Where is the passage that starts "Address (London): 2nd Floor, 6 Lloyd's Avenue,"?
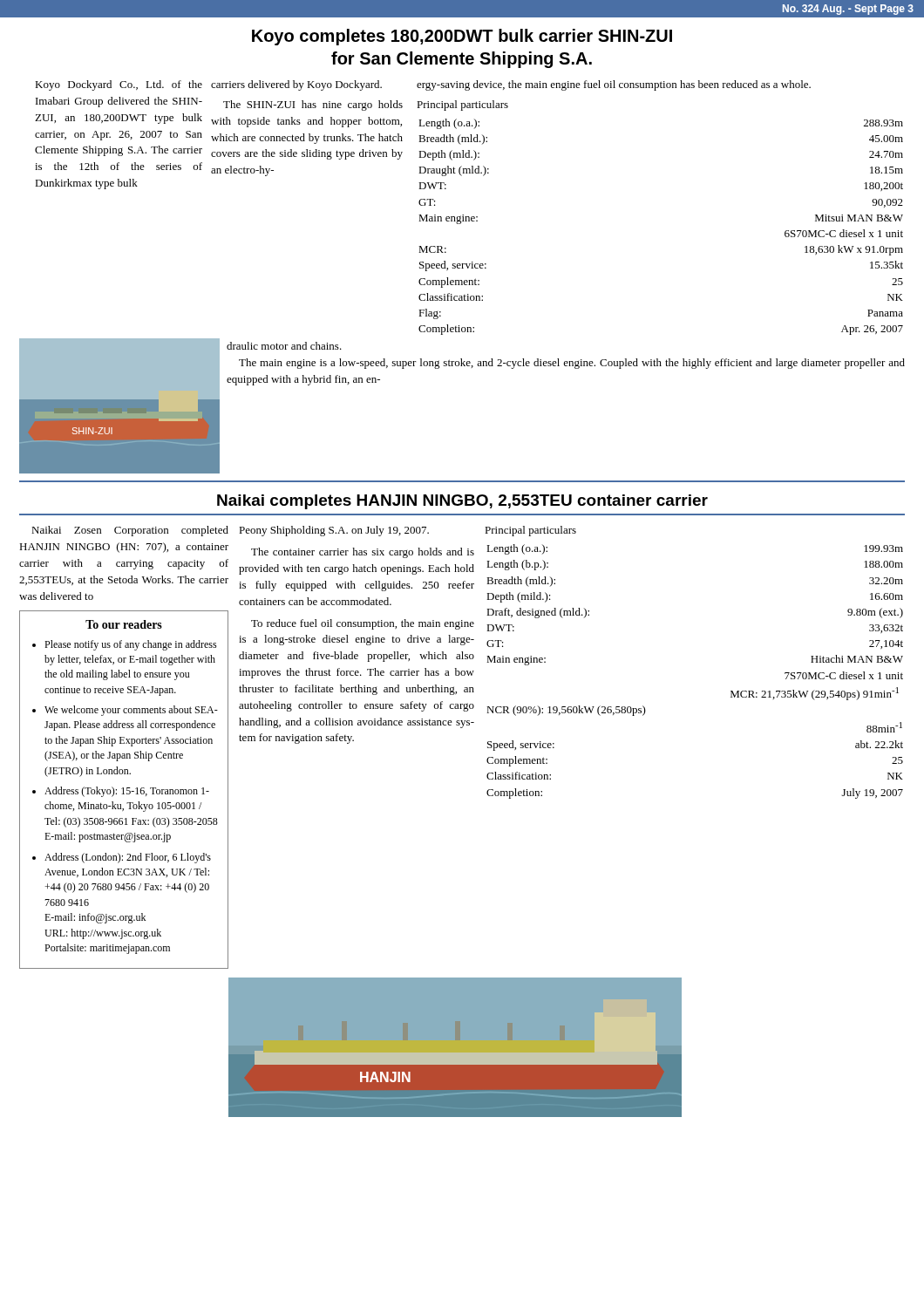This screenshot has width=924, height=1308. [128, 858]
